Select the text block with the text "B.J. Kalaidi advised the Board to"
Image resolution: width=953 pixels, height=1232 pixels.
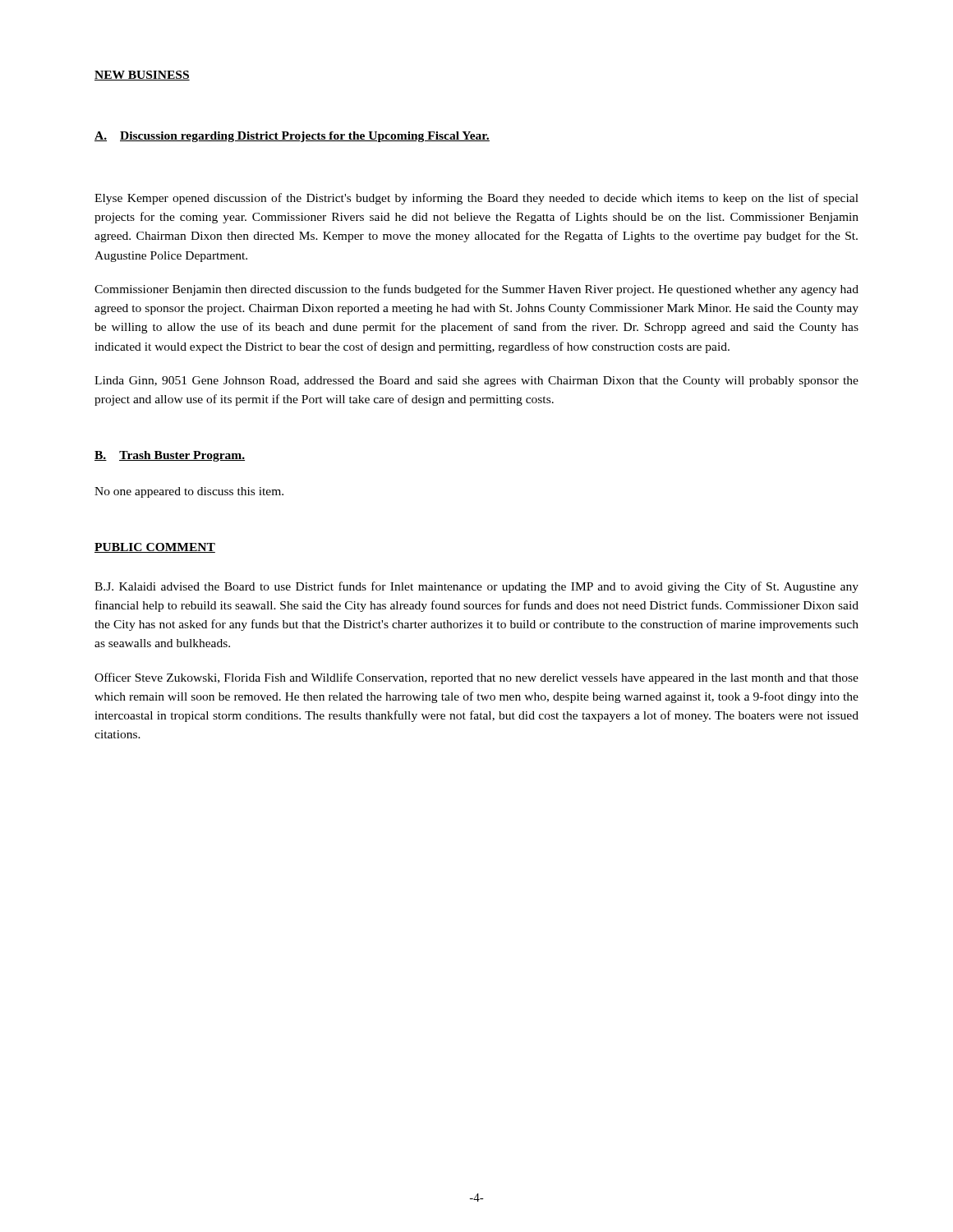[476, 614]
